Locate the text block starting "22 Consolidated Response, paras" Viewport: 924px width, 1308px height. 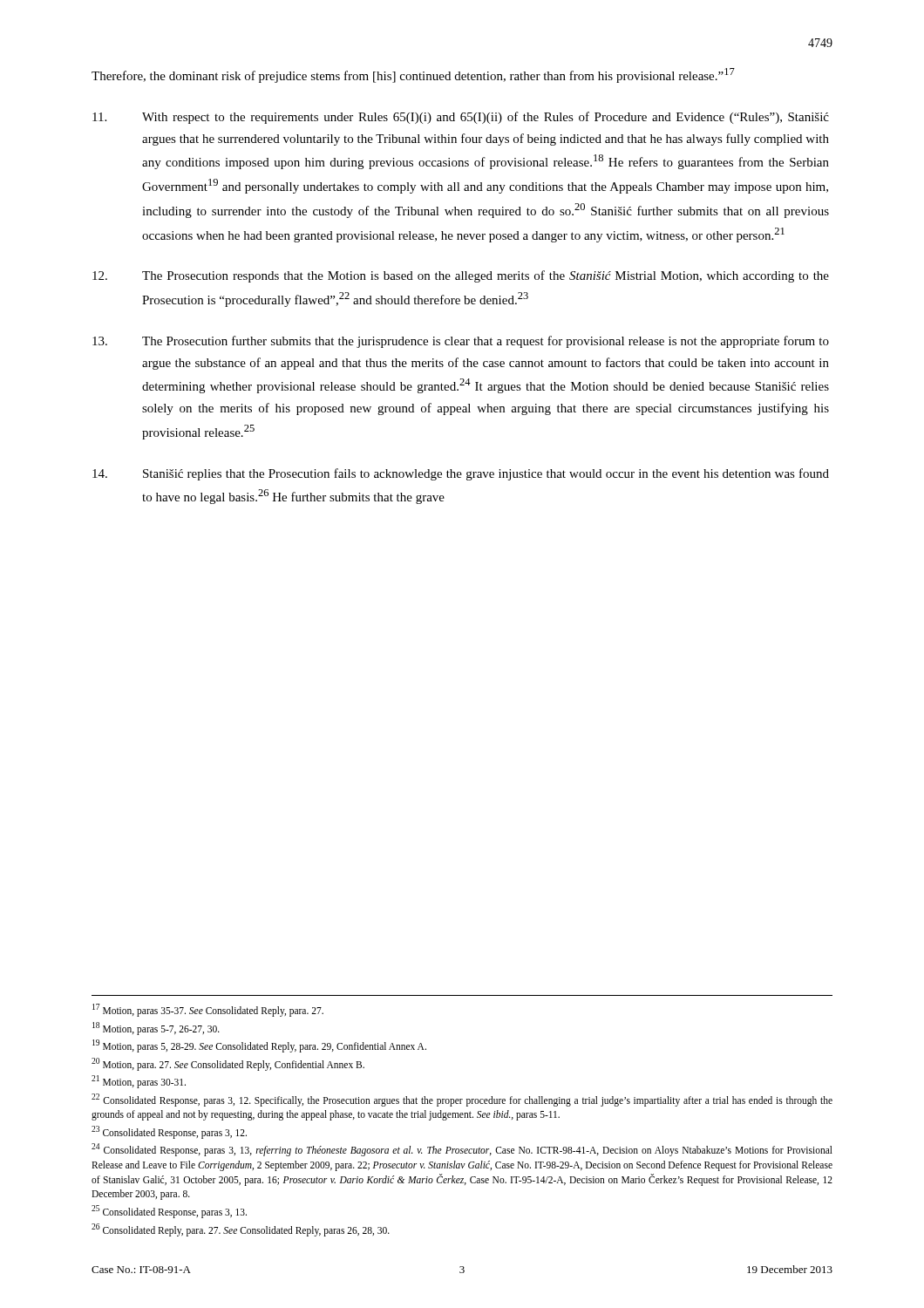click(462, 1107)
